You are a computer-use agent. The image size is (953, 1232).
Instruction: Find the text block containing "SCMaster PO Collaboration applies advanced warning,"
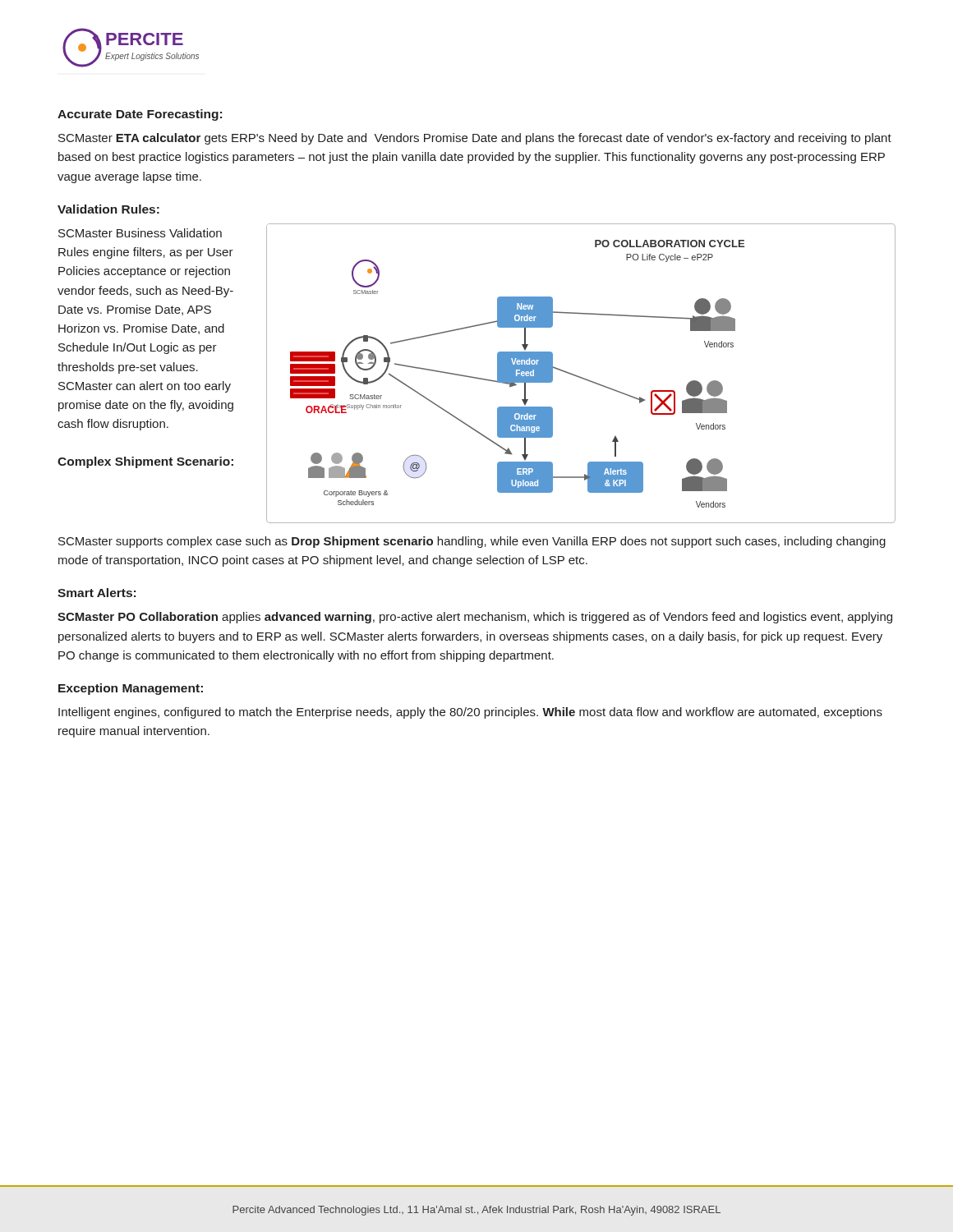pyautogui.click(x=475, y=636)
